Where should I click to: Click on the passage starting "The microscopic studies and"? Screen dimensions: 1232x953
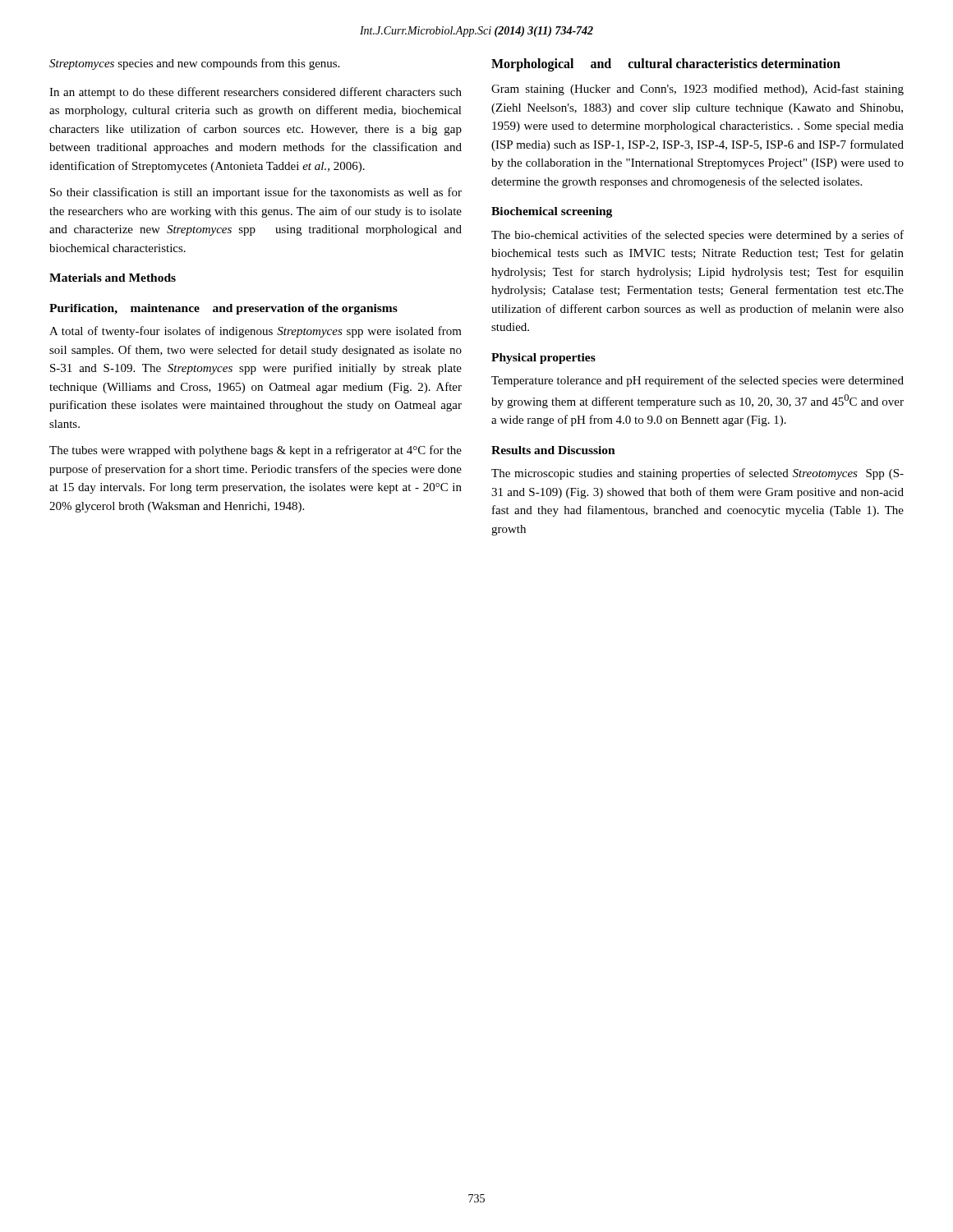(698, 501)
